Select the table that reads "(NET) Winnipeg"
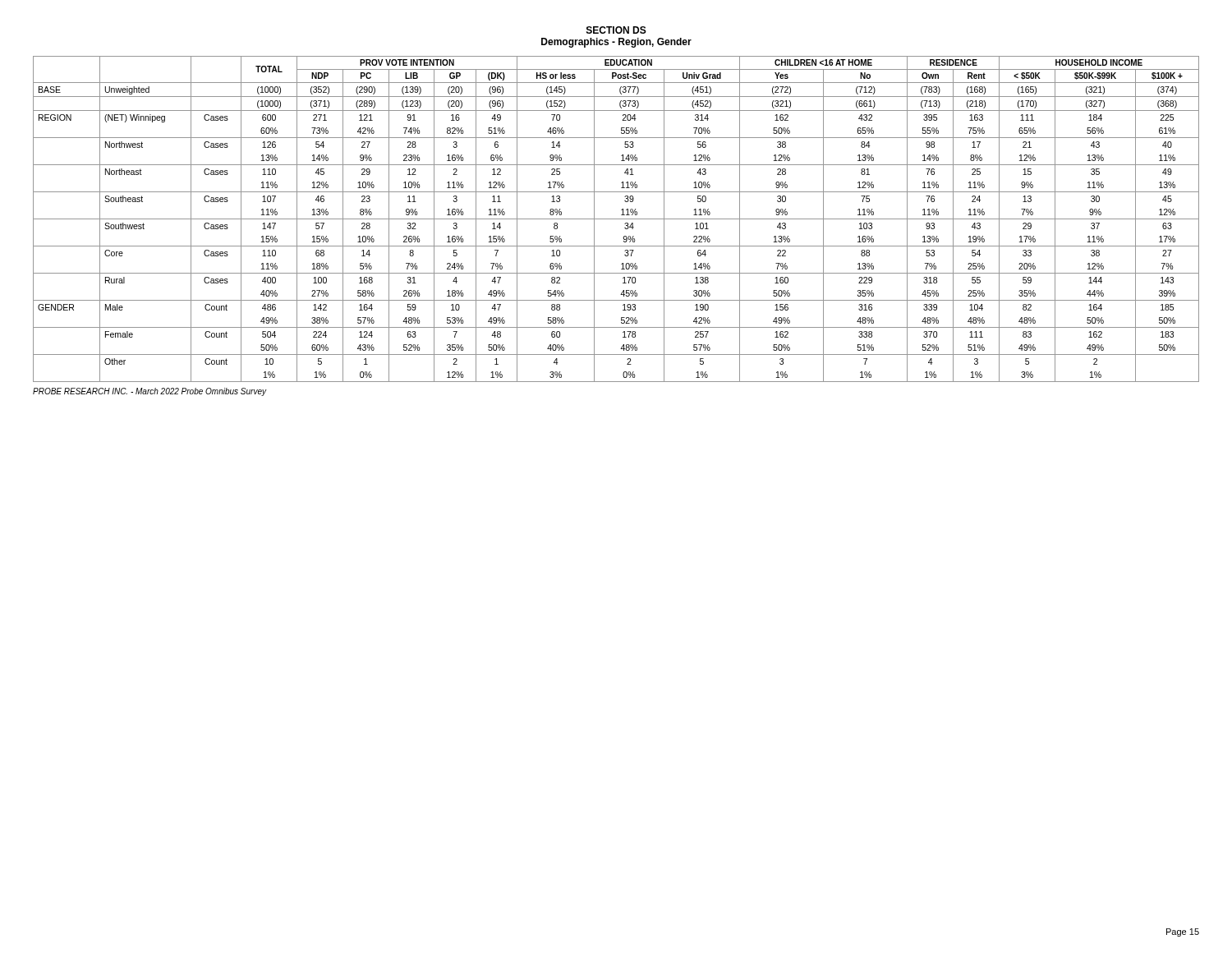Screen dimensions: 953x1232 pyautogui.click(x=616, y=219)
